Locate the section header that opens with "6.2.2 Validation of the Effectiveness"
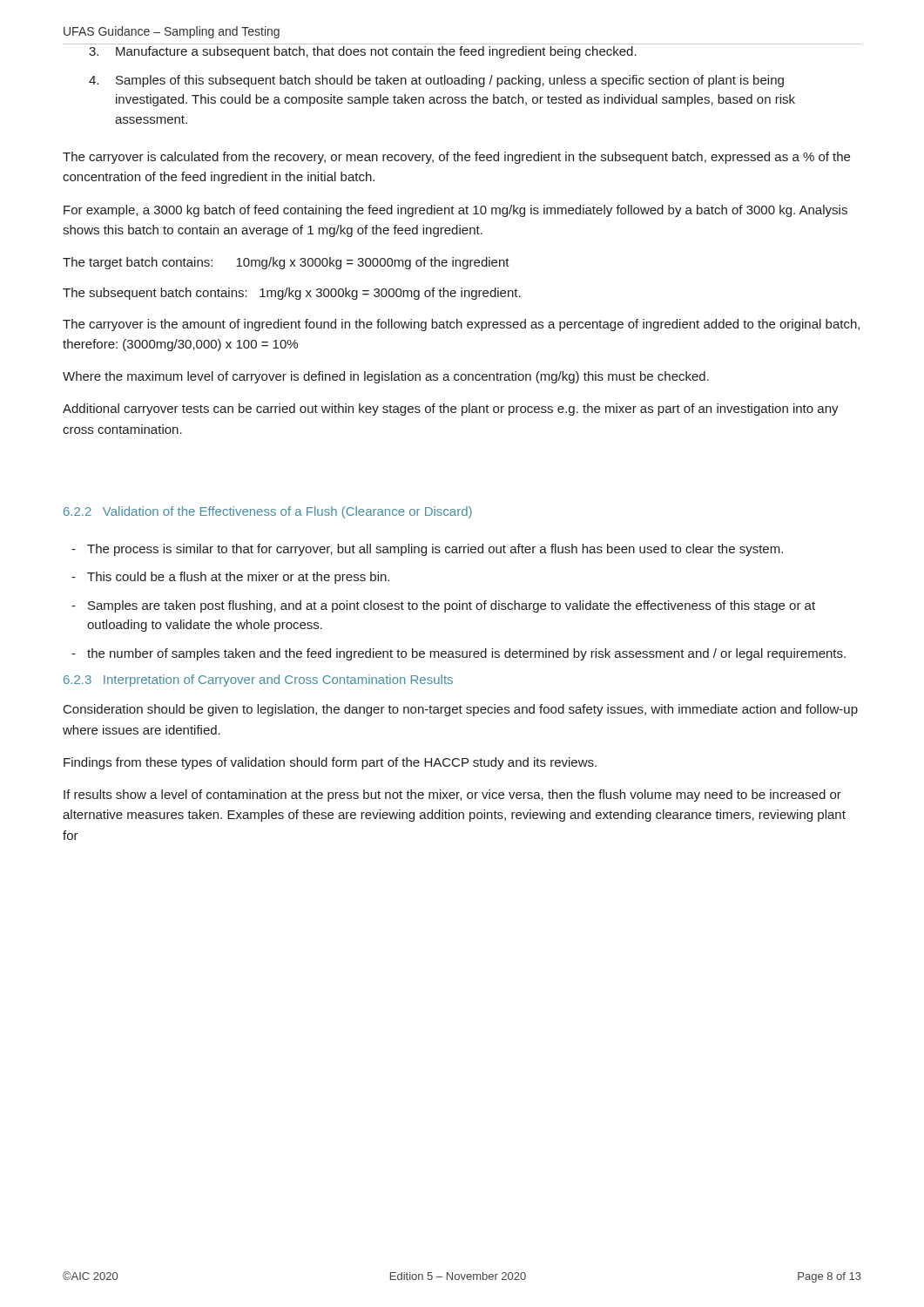 pos(268,511)
